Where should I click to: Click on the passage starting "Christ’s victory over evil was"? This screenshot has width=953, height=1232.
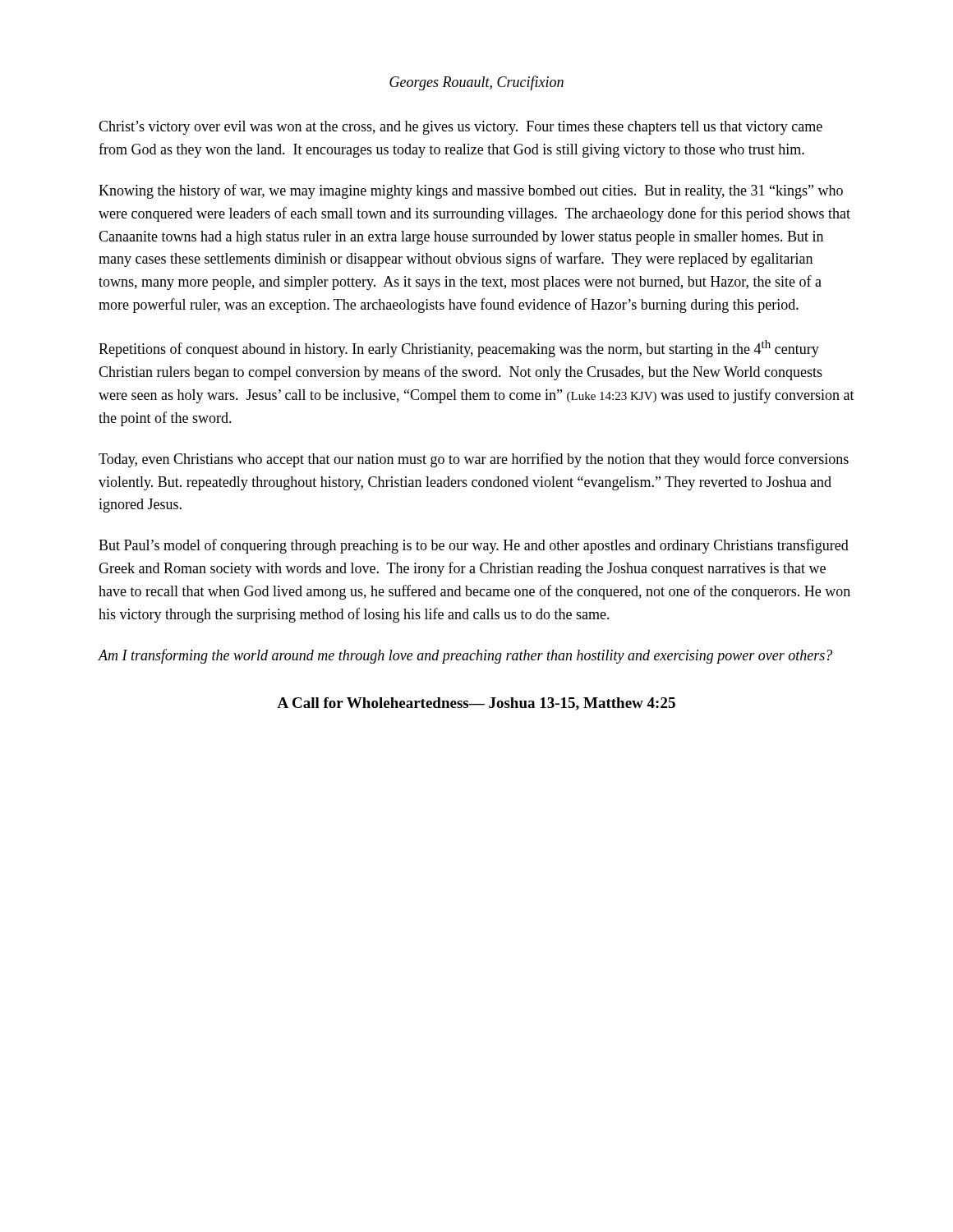(461, 138)
